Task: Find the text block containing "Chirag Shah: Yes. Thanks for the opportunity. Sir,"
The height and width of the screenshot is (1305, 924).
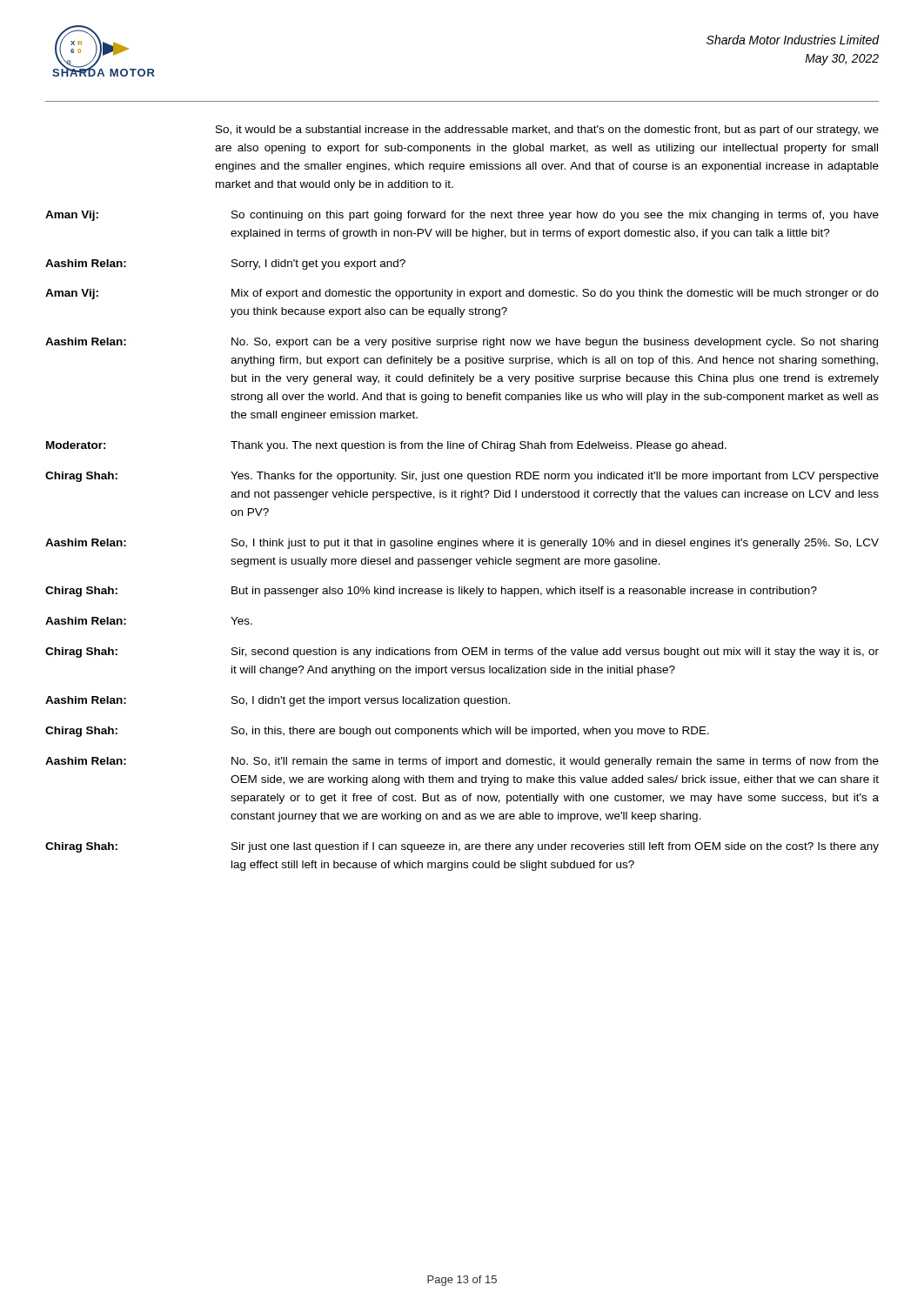Action: pyautogui.click(x=462, y=494)
